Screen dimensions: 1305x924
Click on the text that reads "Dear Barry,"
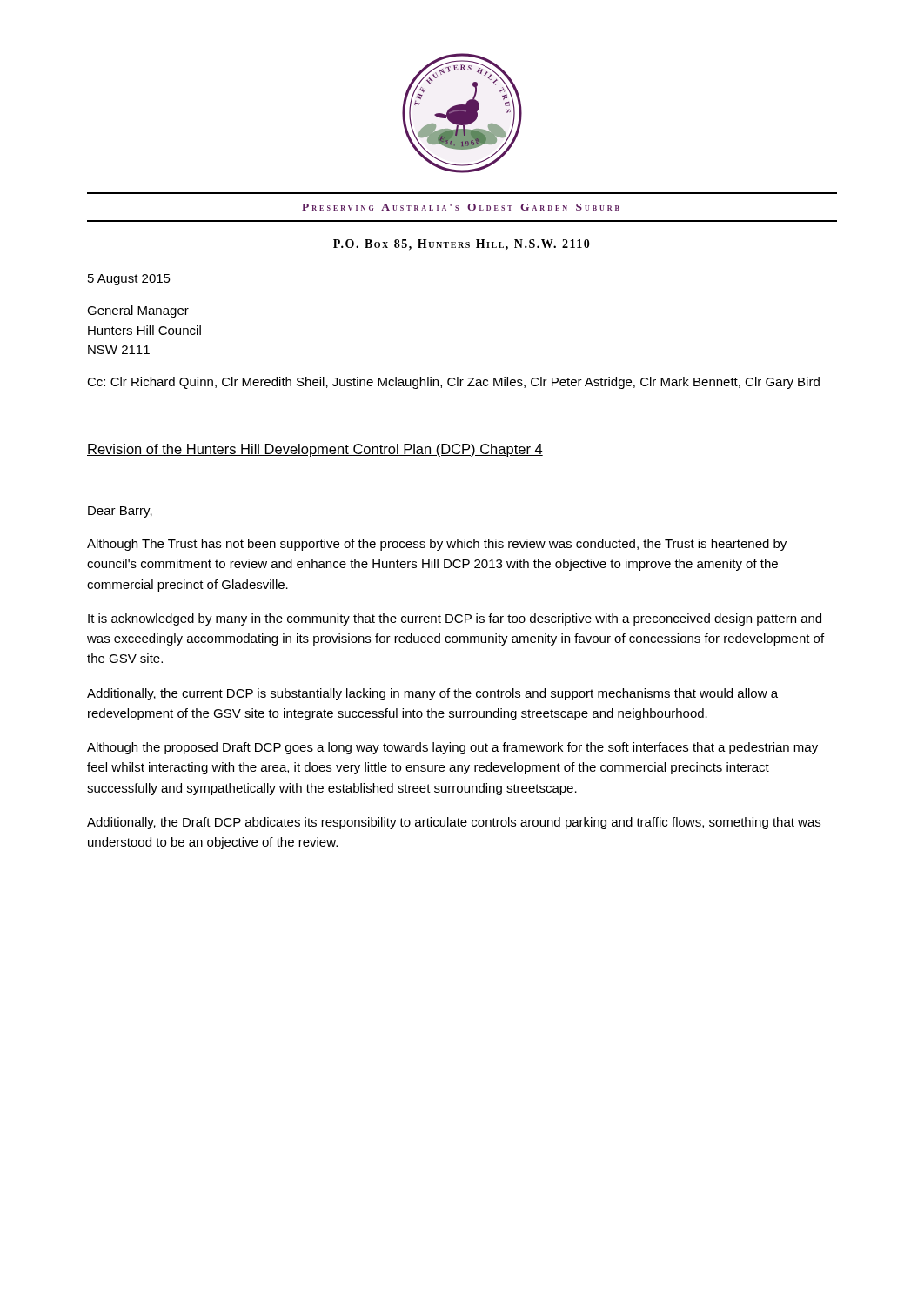coord(120,510)
